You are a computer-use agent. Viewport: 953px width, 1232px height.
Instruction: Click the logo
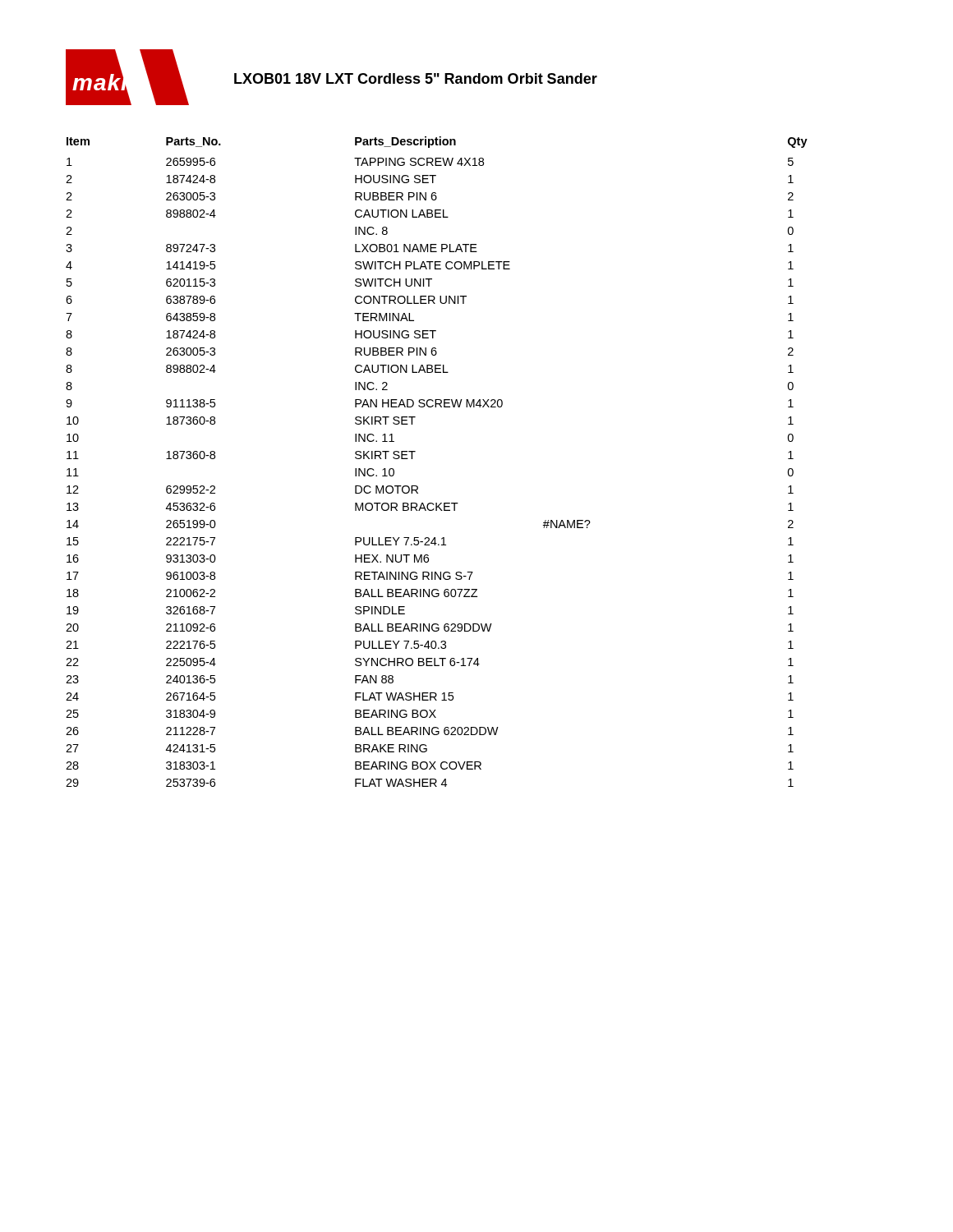[x=140, y=79]
